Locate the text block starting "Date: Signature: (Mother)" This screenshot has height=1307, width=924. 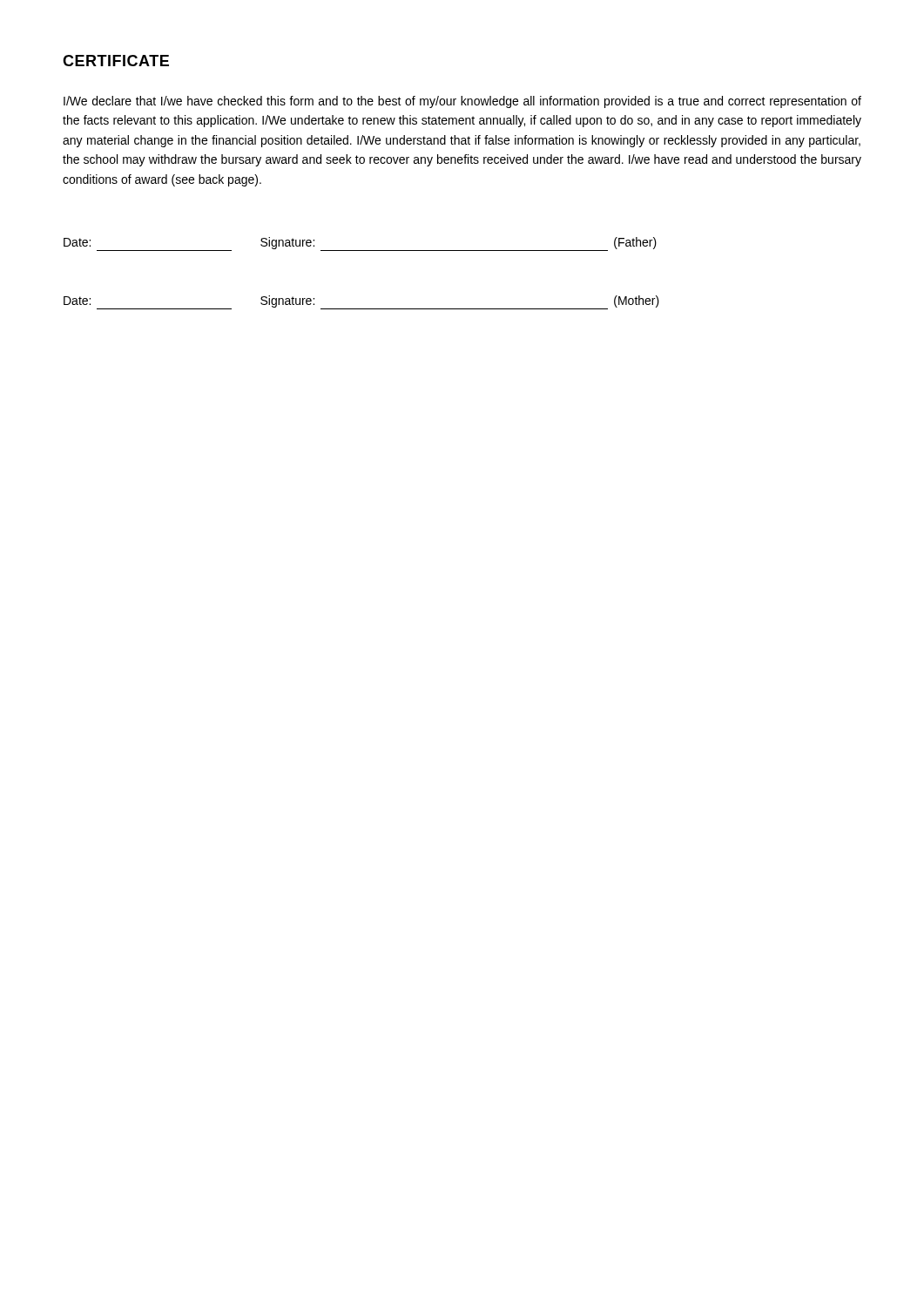[x=462, y=301]
